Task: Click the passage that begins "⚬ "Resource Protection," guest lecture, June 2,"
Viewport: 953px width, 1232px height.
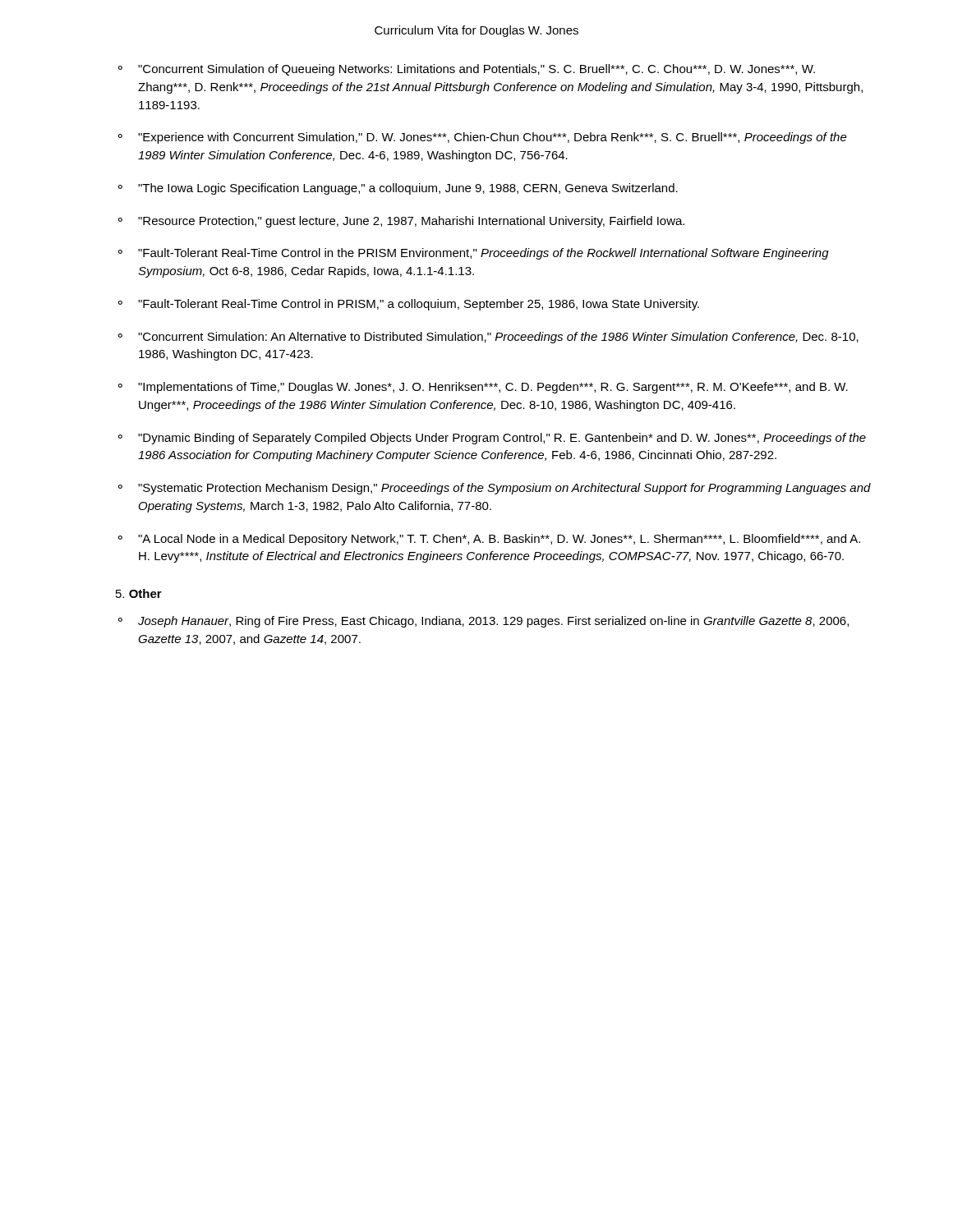Action: [x=493, y=220]
